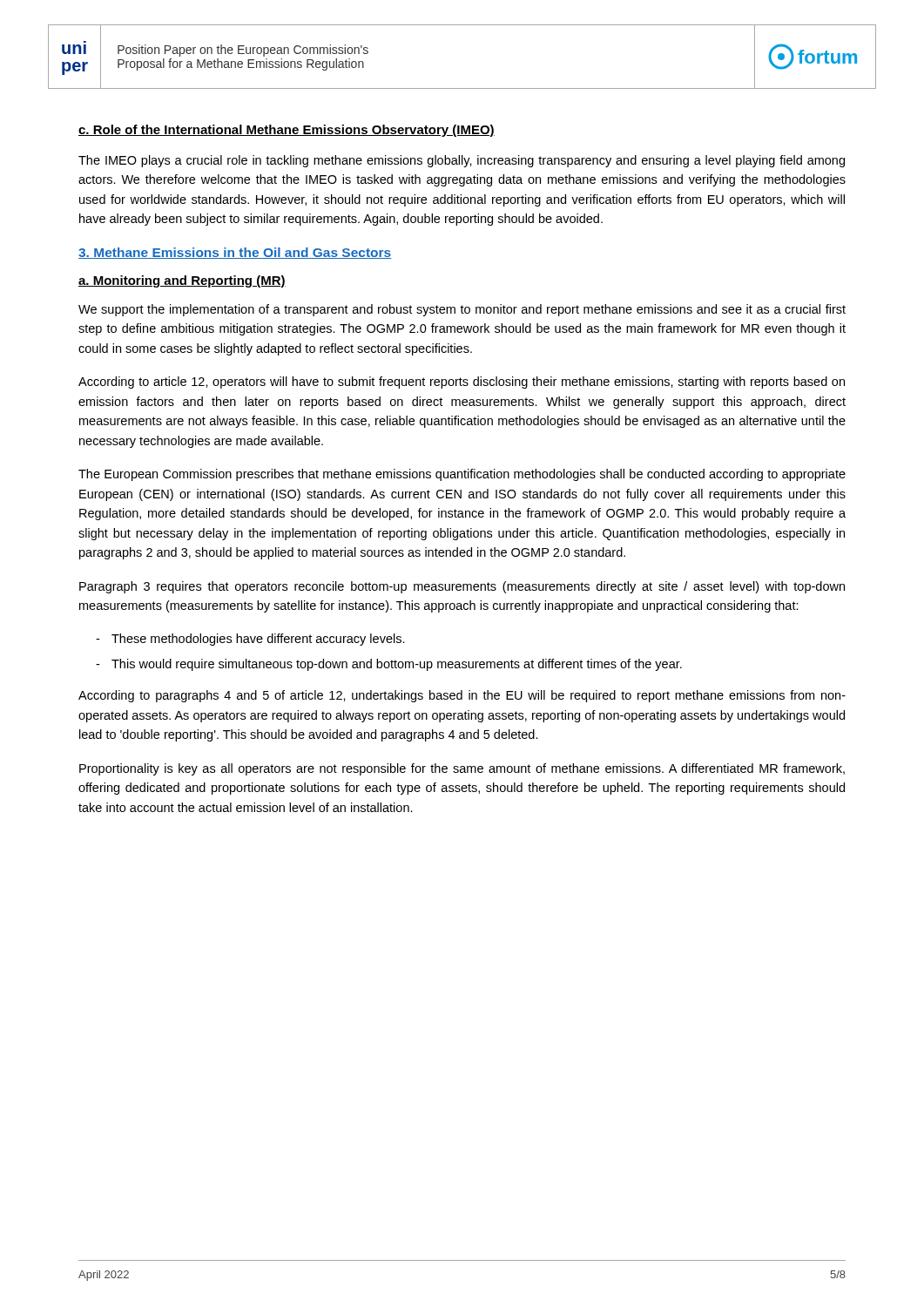The image size is (924, 1307).
Task: Locate the text block with the text "The European Commission"
Action: point(462,513)
